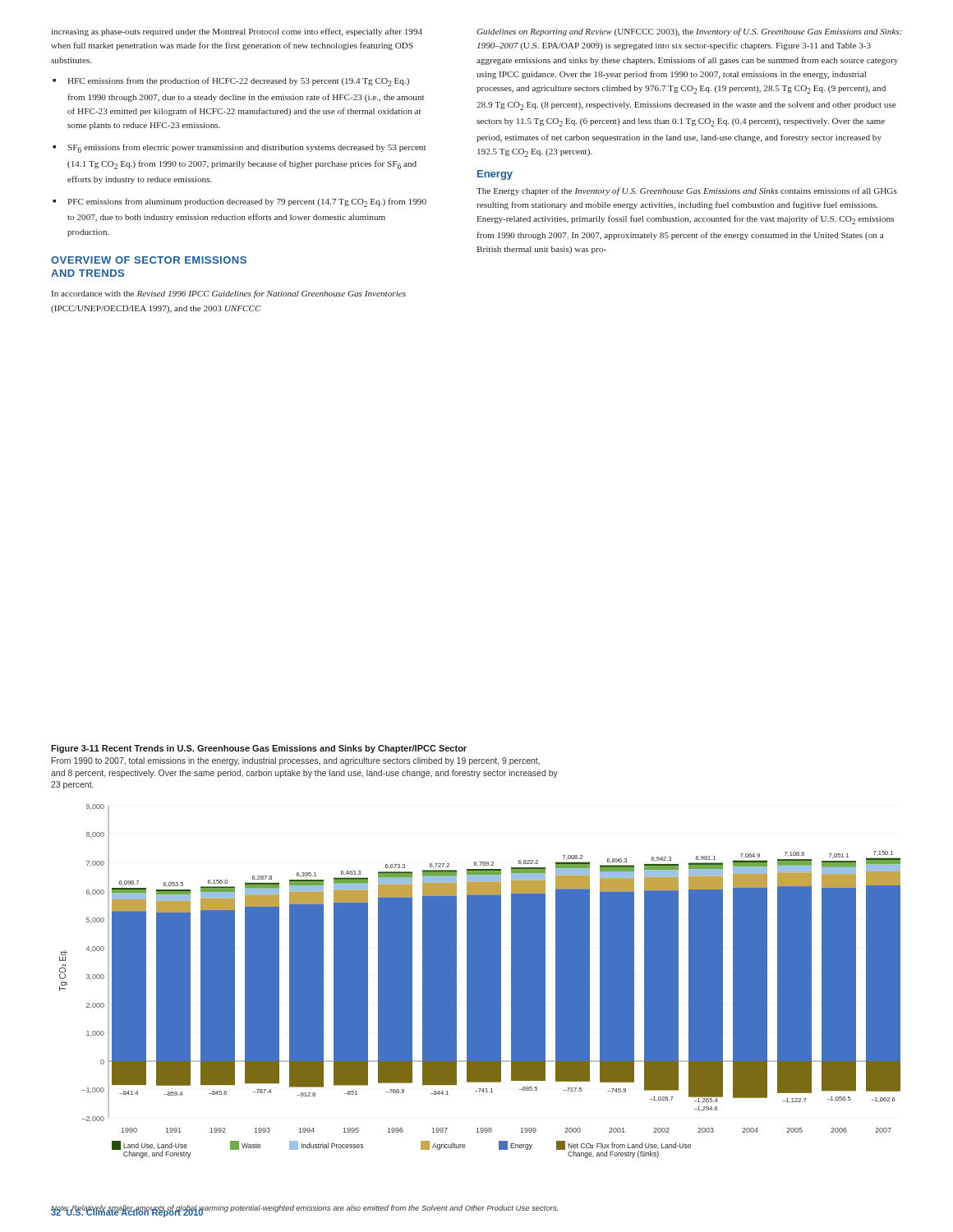The image size is (953, 1232).
Task: Locate the block of text that opens with "Note: Relatively smaller amounts of"
Action: [305, 1208]
